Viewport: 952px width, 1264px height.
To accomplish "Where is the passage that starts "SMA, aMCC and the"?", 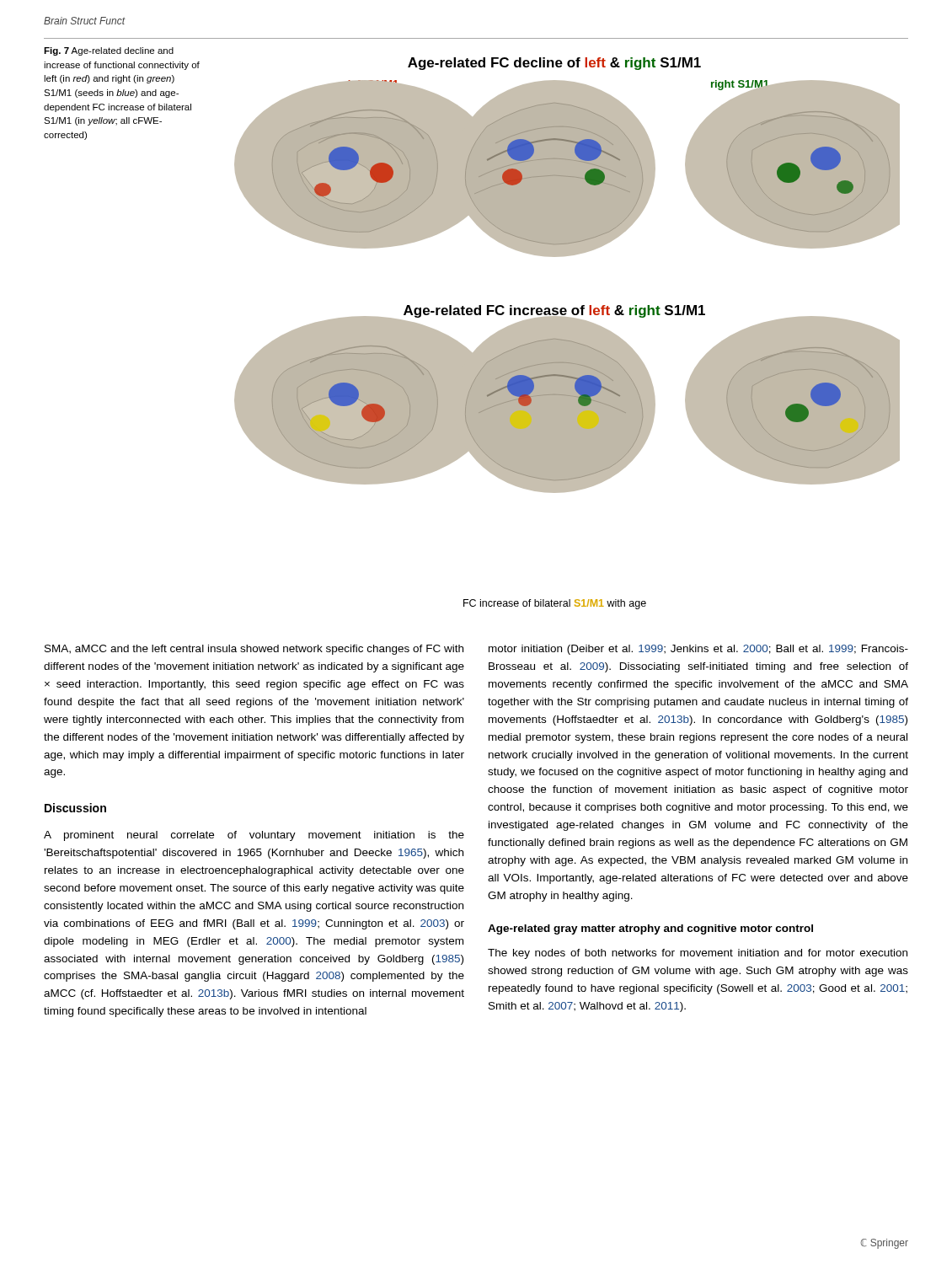I will [x=254, y=651].
